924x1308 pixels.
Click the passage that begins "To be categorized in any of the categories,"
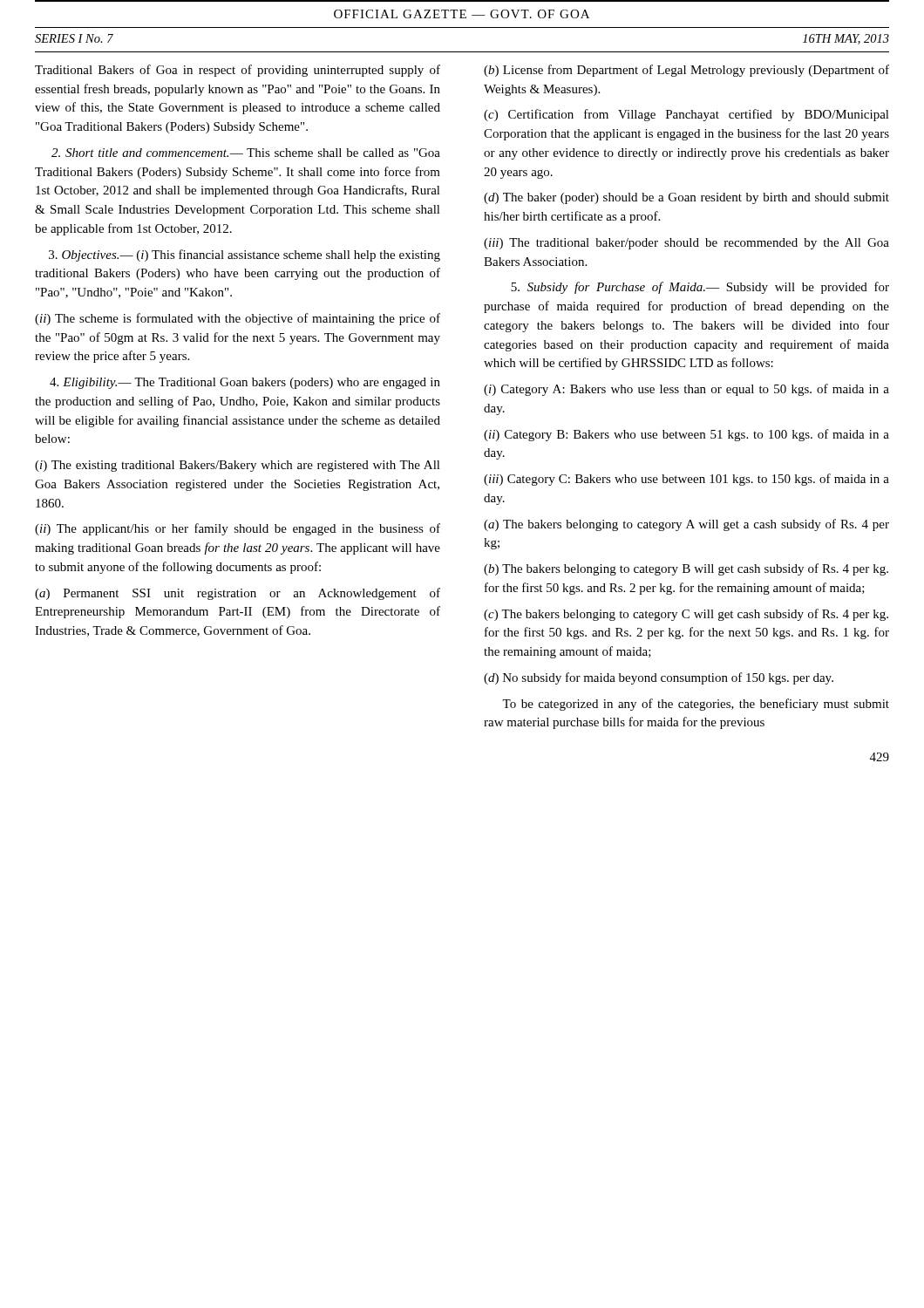686,714
